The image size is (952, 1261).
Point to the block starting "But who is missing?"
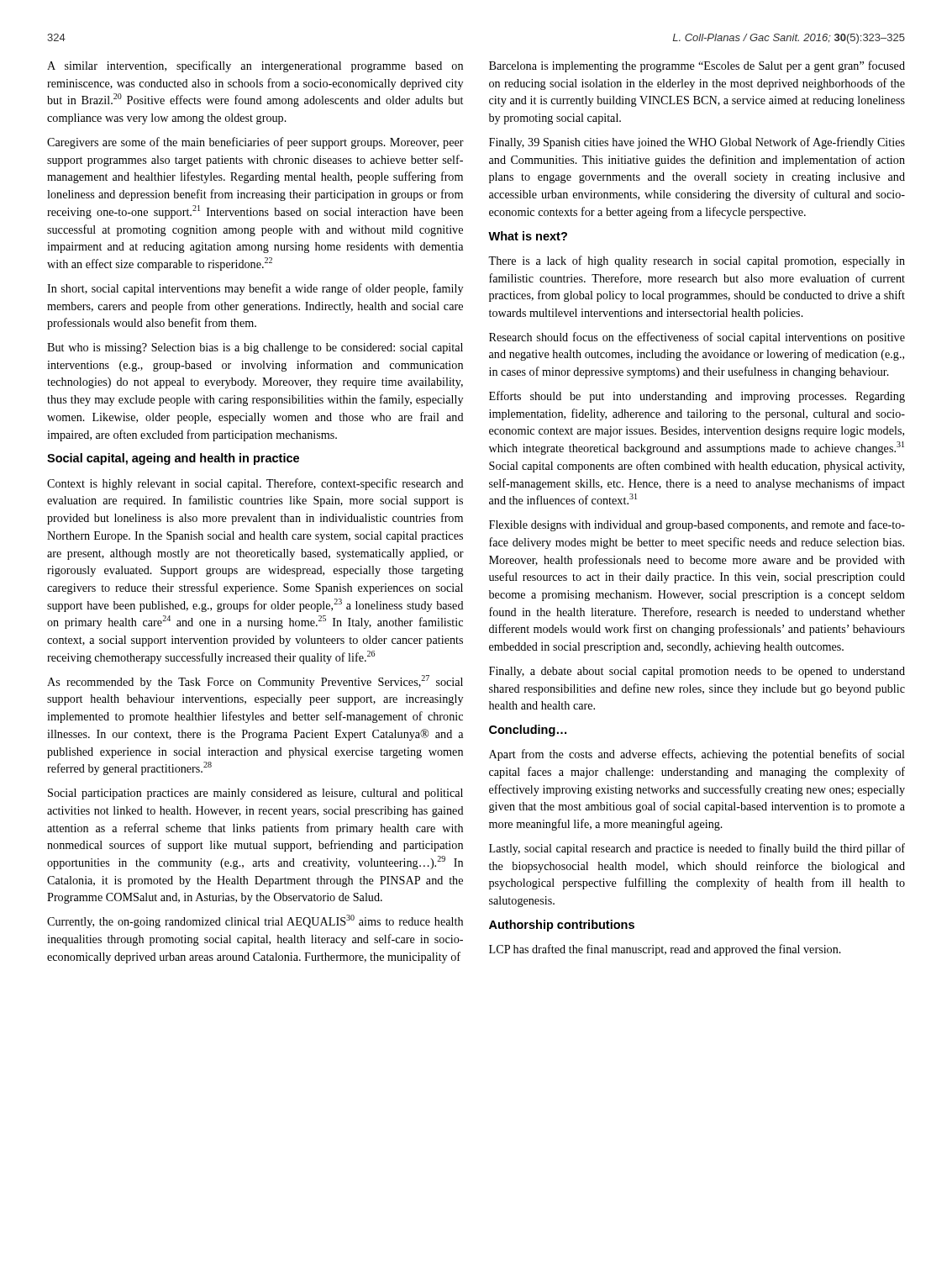pos(255,391)
